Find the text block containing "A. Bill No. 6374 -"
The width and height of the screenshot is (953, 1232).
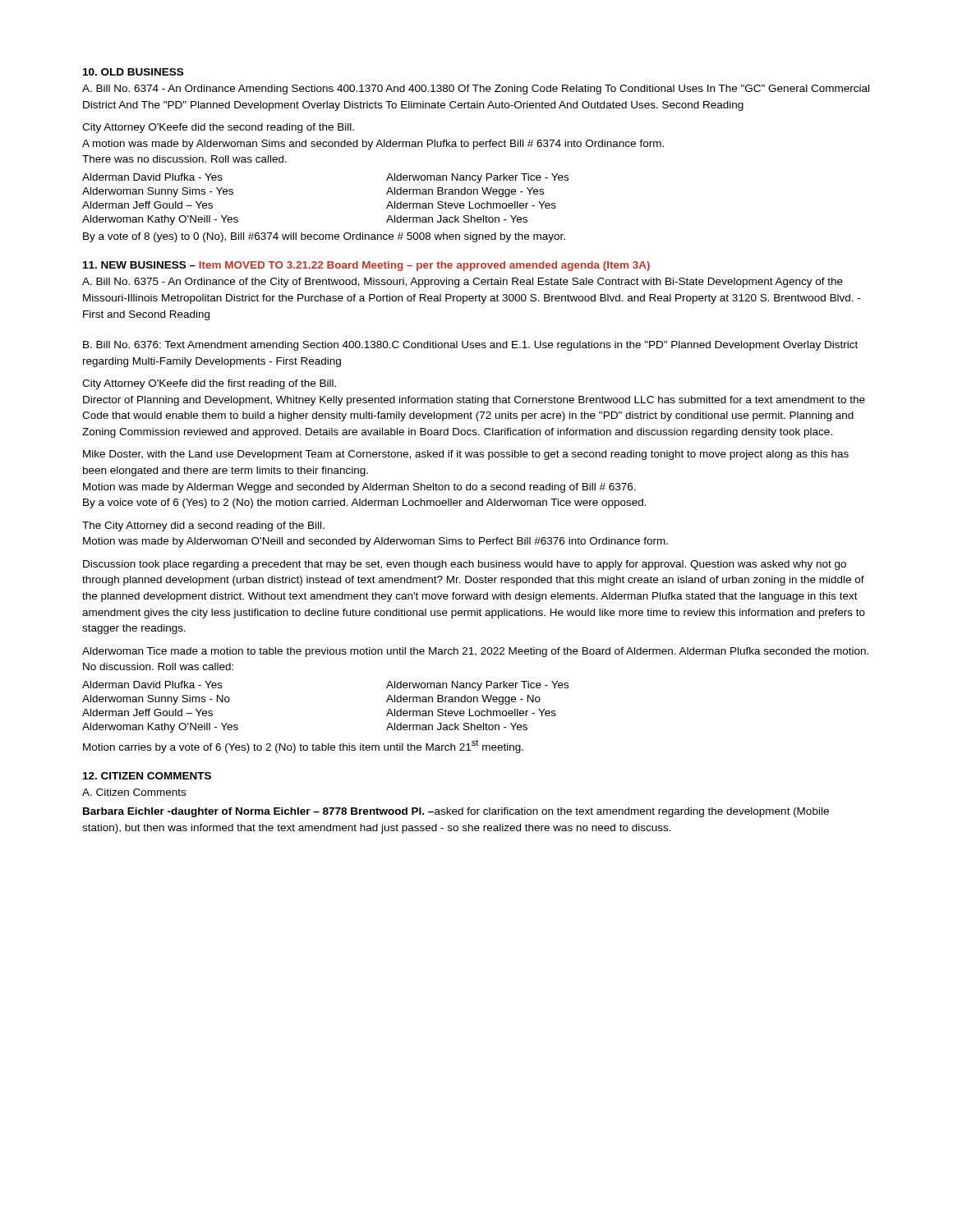point(476,96)
